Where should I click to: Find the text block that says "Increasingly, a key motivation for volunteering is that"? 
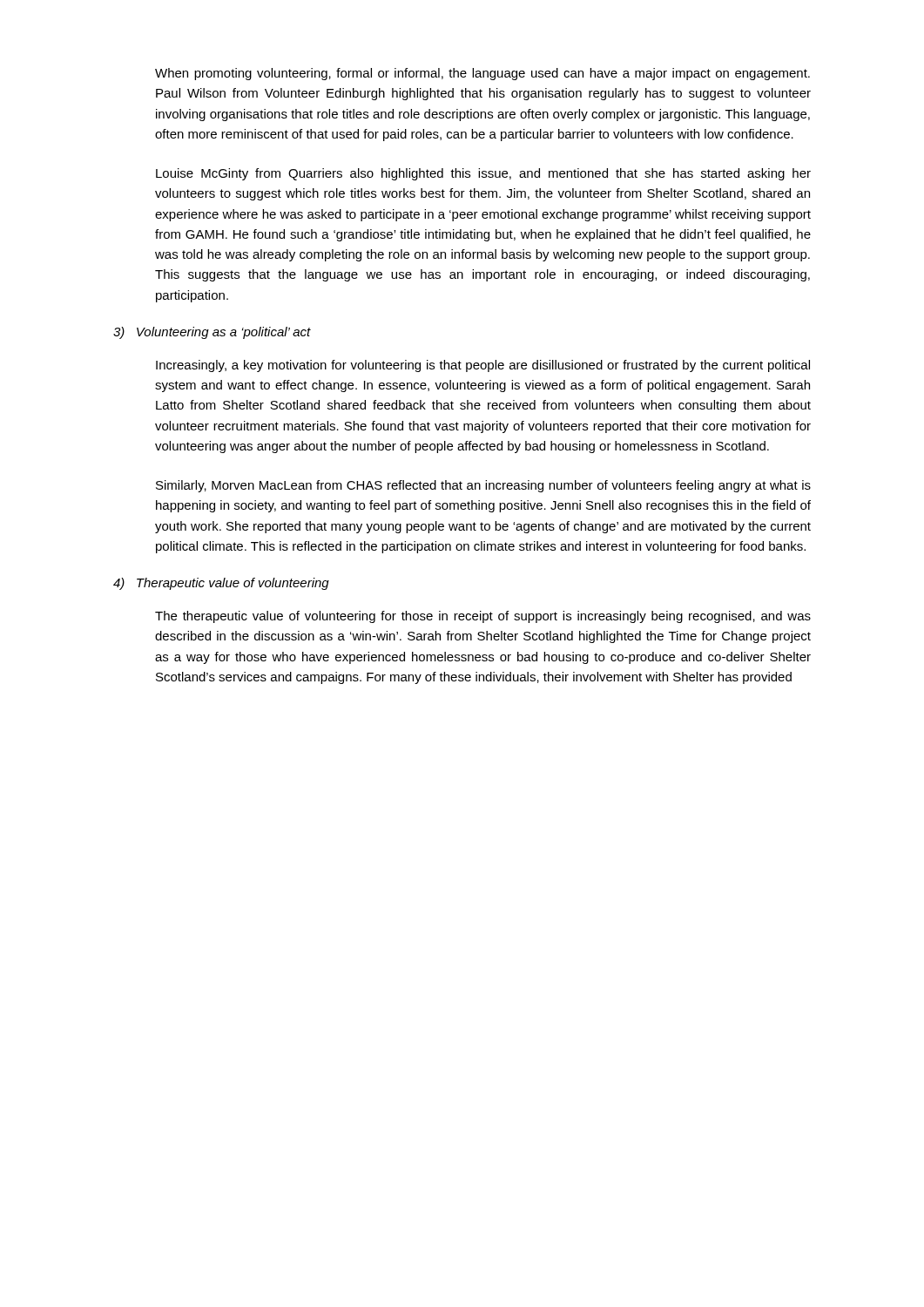483,405
